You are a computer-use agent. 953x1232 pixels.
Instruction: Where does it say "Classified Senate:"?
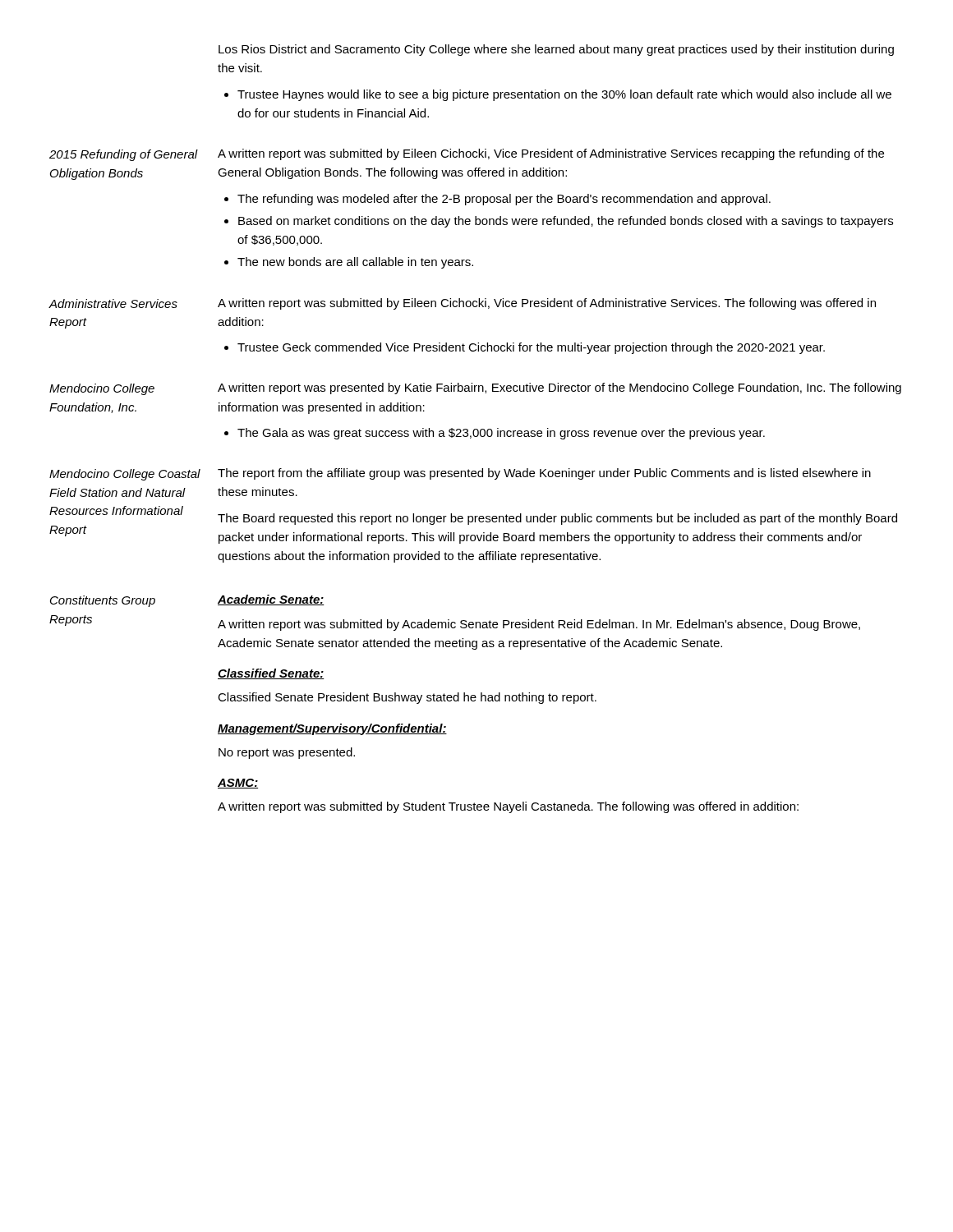pyautogui.click(x=271, y=673)
